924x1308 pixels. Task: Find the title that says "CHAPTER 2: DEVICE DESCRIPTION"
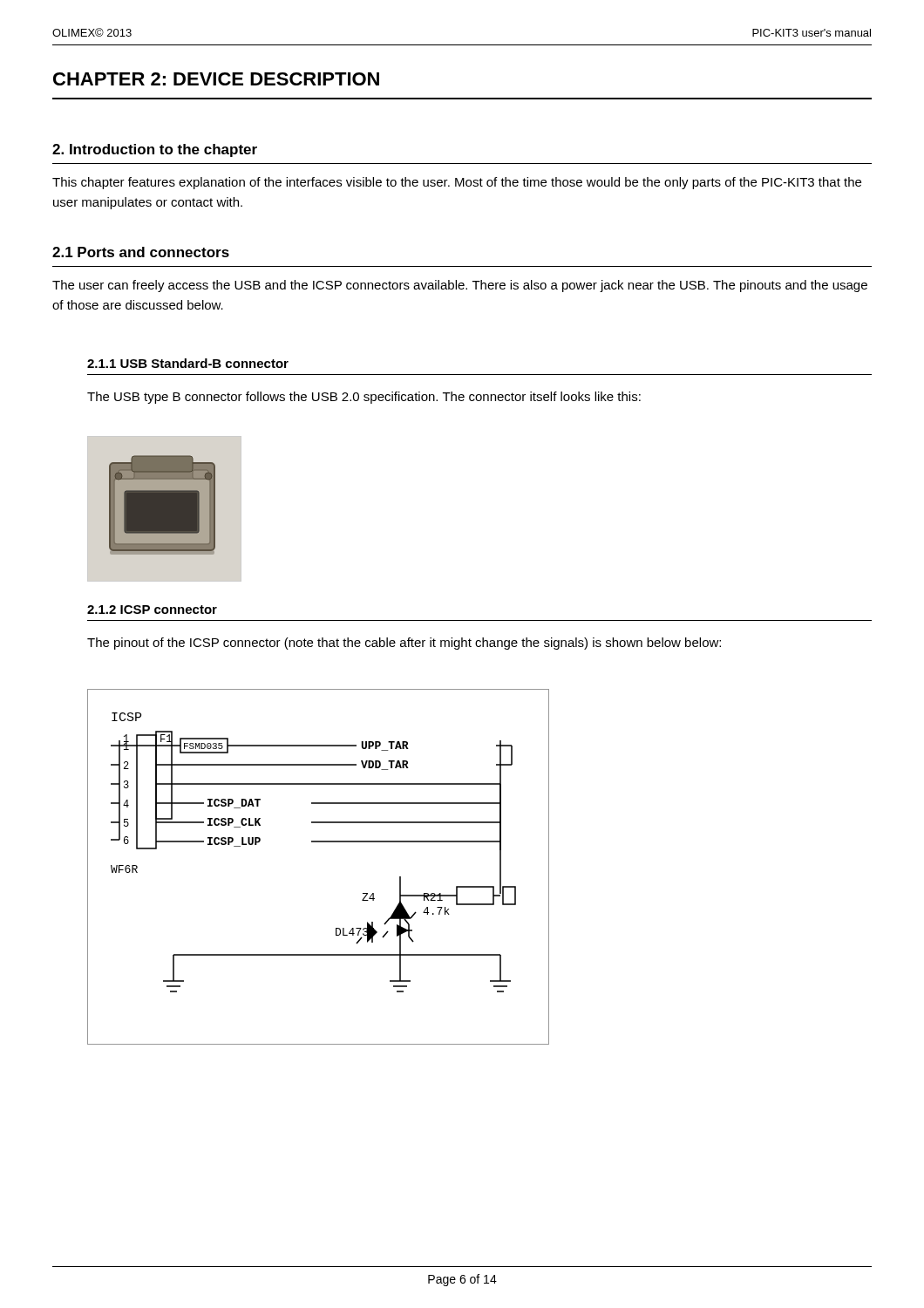click(x=216, y=79)
